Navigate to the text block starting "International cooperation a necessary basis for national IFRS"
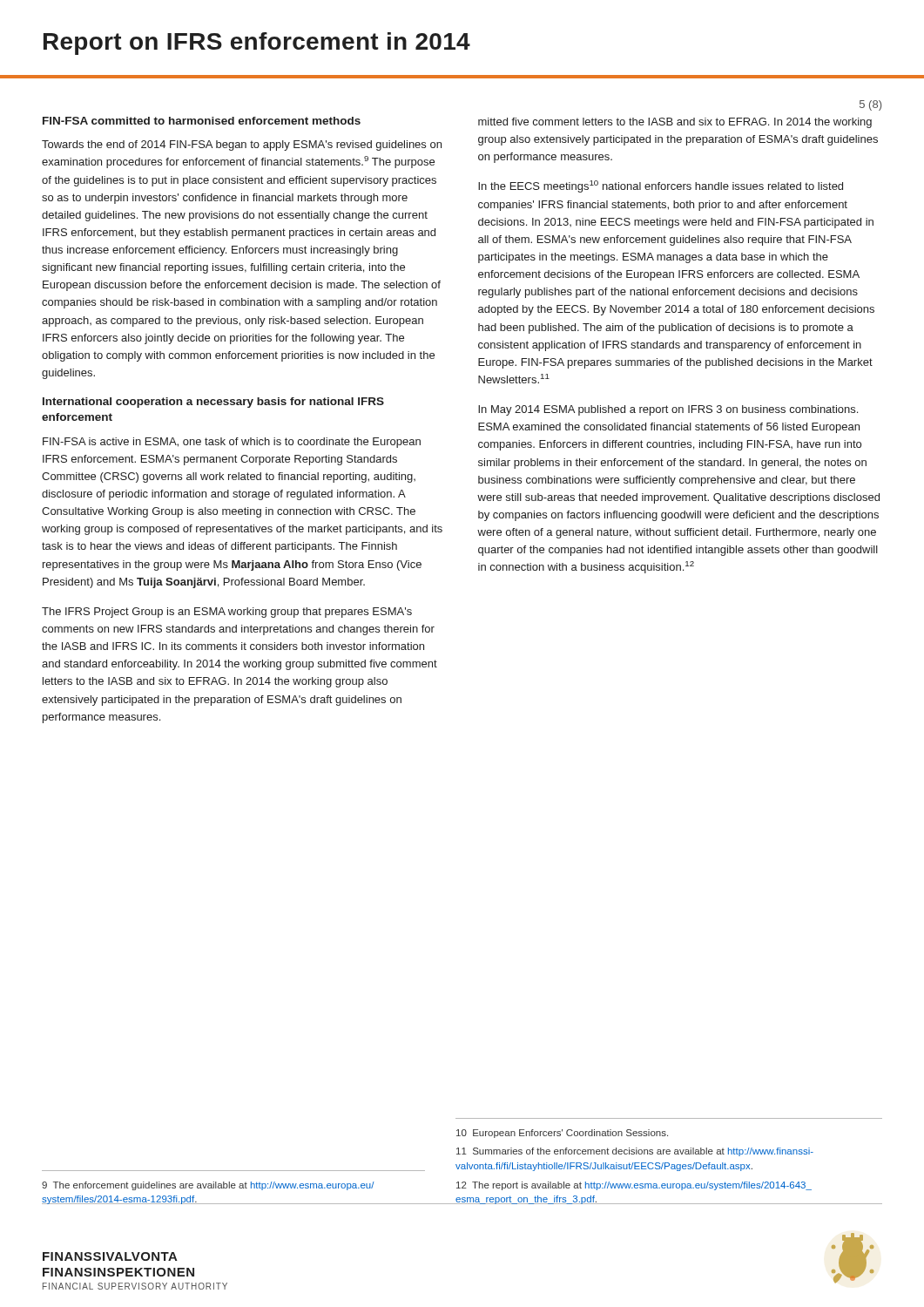Image resolution: width=924 pixels, height=1307 pixels. point(213,409)
